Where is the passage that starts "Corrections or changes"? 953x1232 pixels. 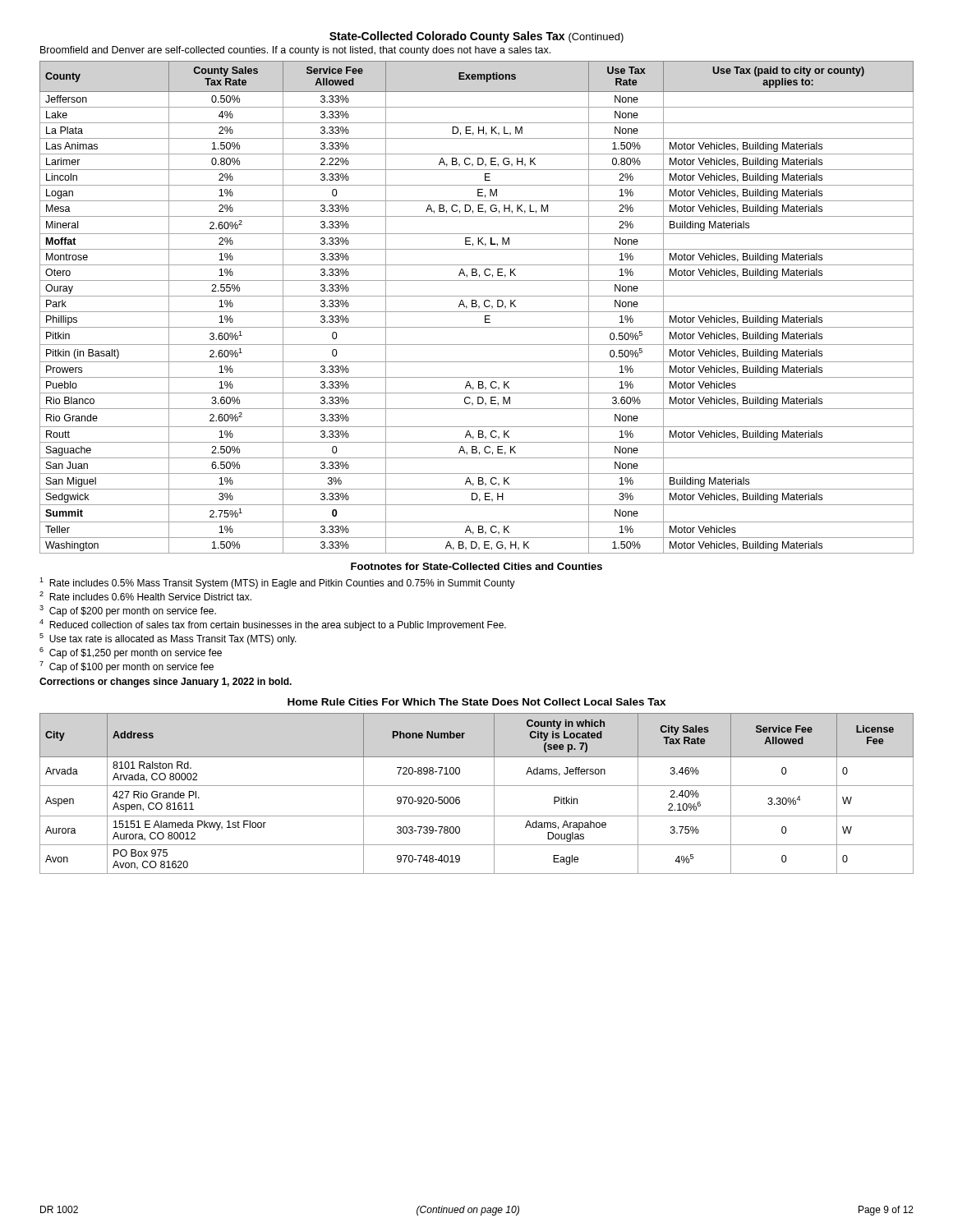(166, 682)
